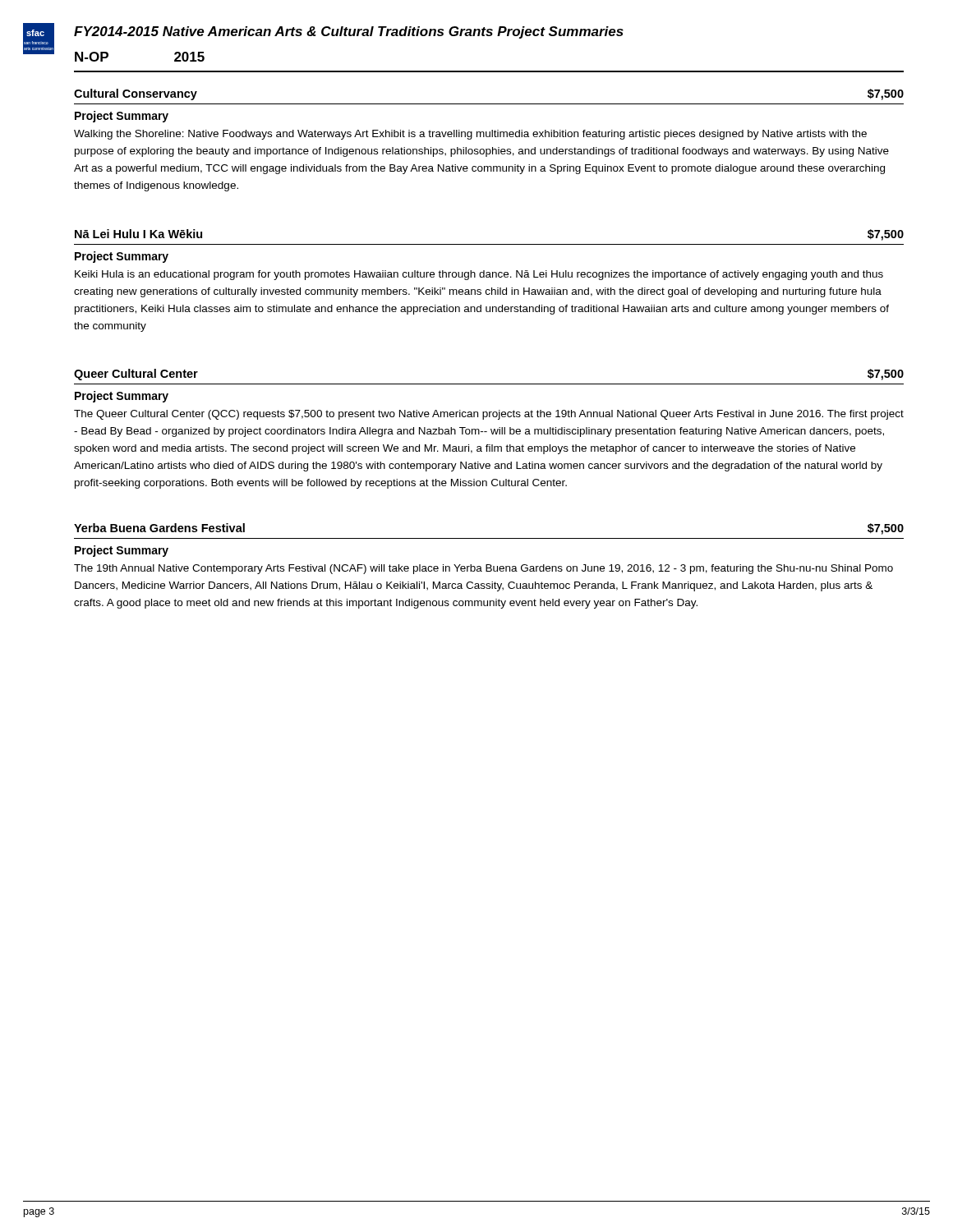Select the passage starting "Nā Lei Hulu I Ka Wēkiu $7,500"
This screenshot has height=1232, width=953.
(x=489, y=281)
